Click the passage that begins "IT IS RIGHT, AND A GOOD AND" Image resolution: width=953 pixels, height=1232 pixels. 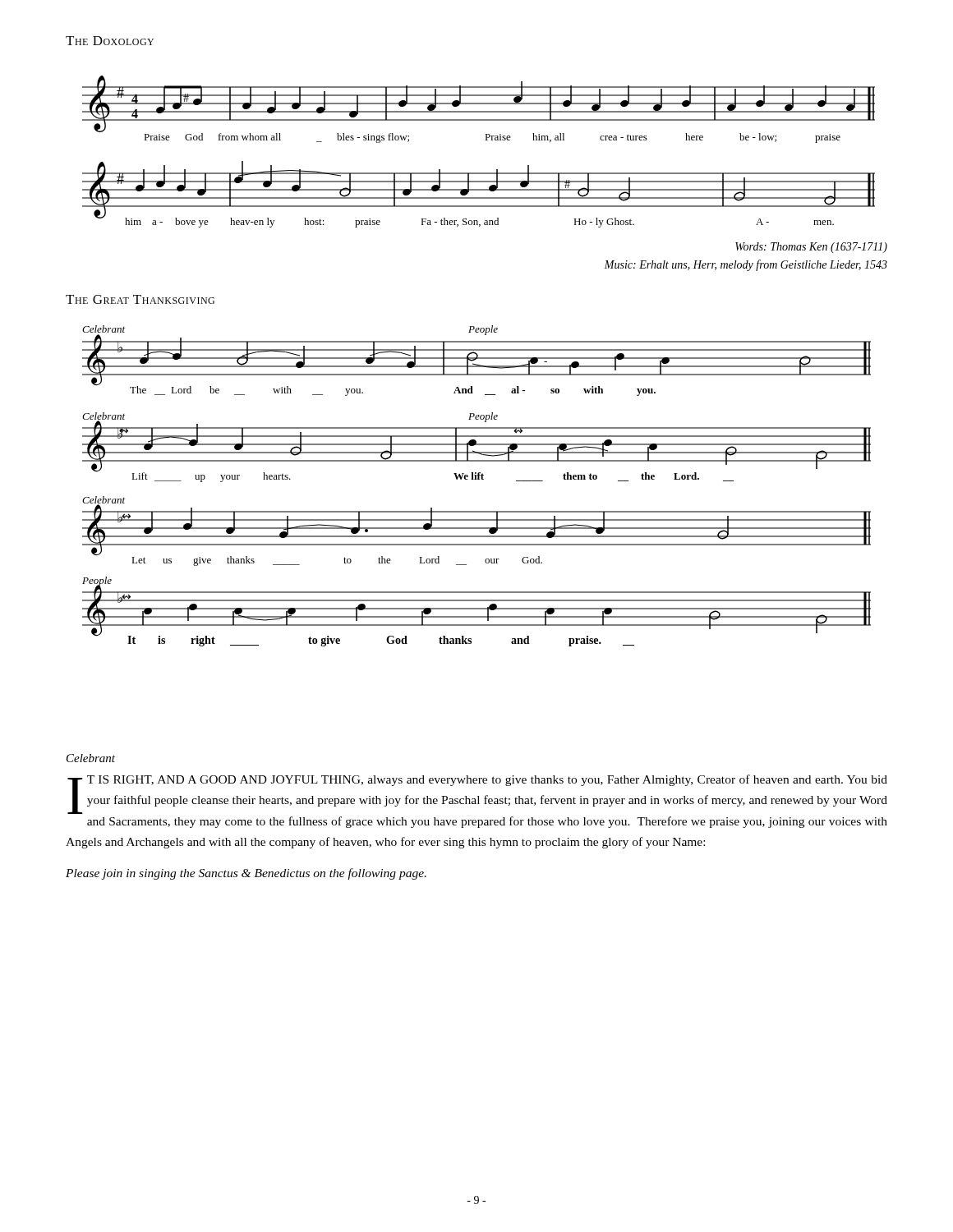coord(476,809)
